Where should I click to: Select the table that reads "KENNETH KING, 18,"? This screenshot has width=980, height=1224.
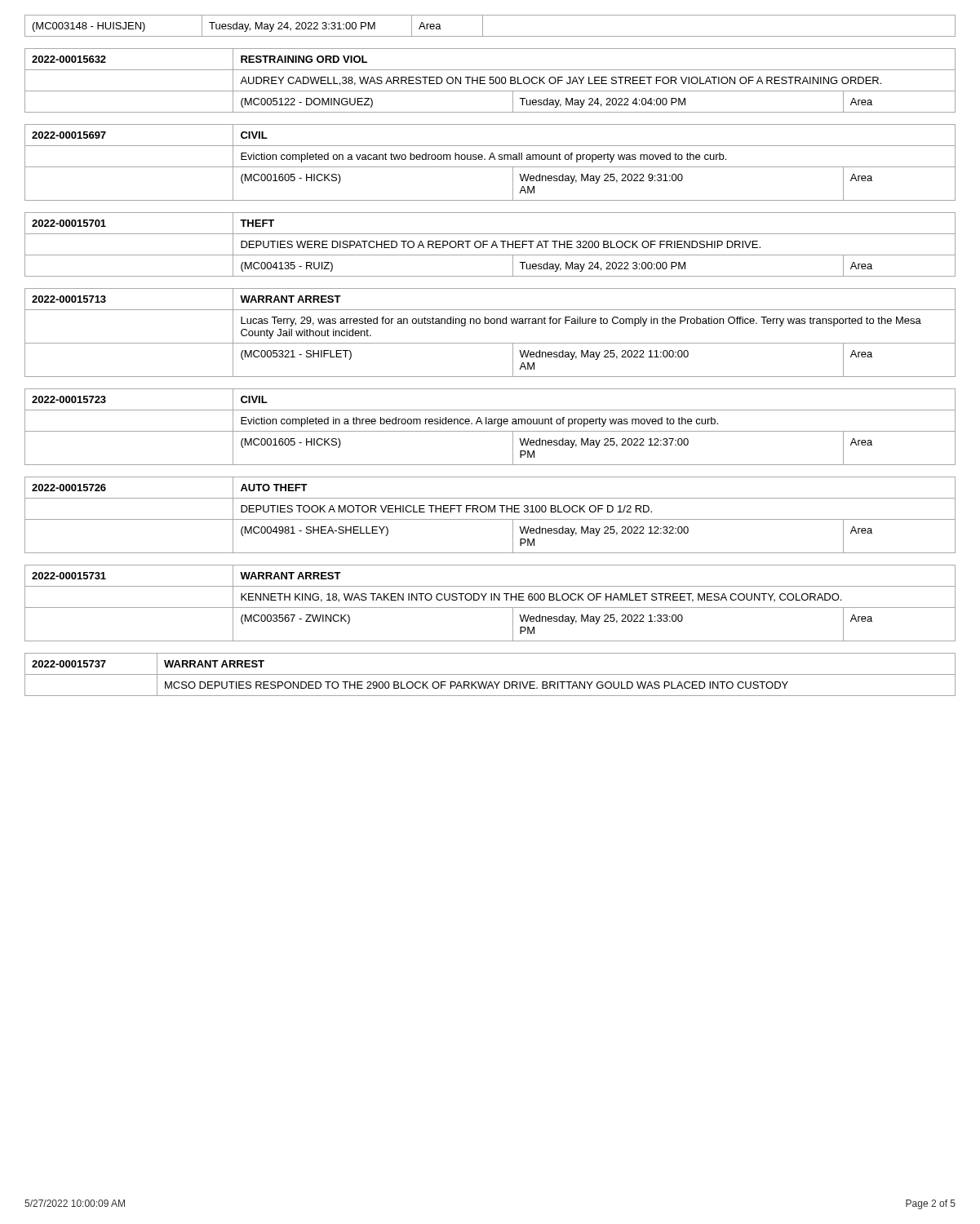490,603
